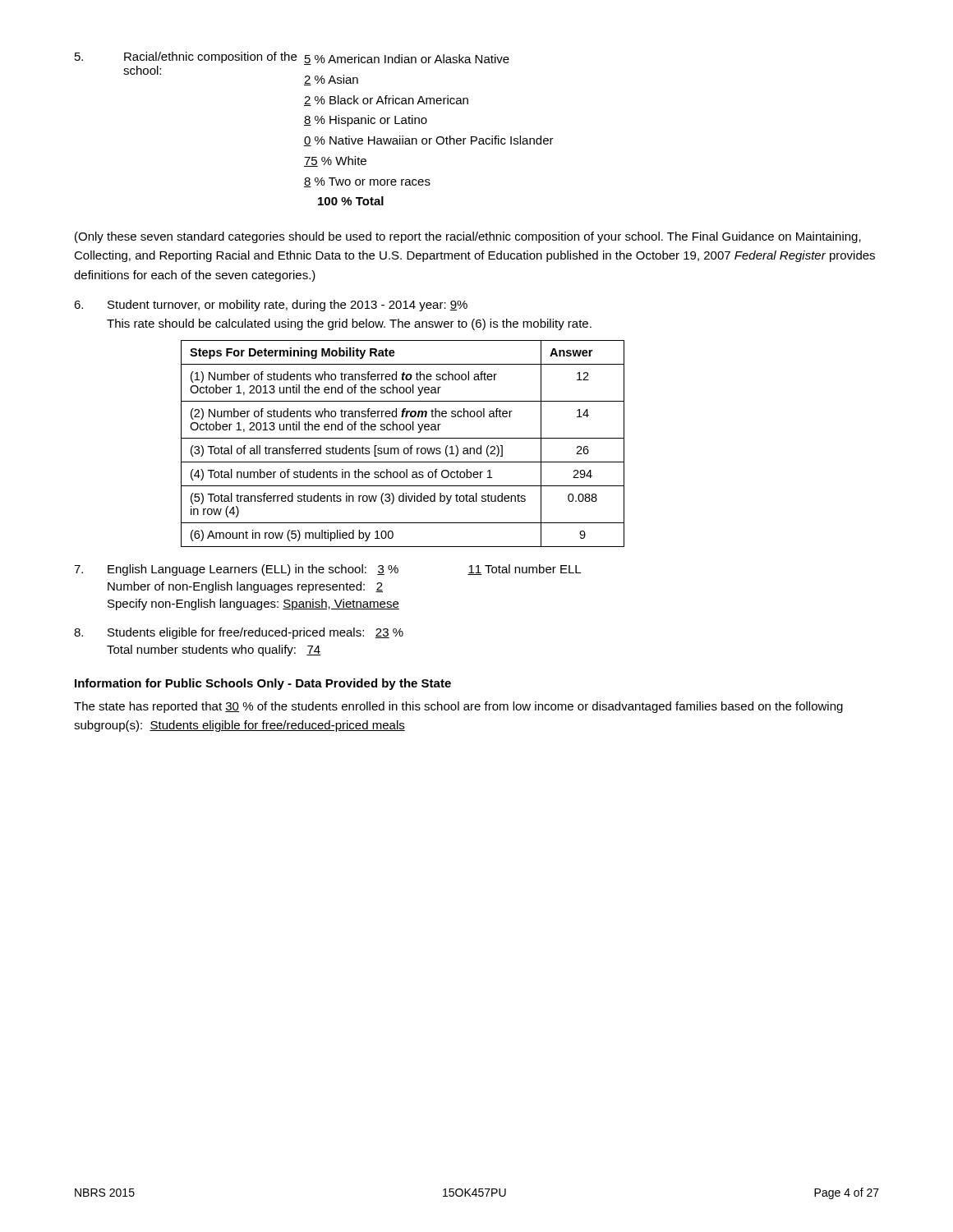Click on the text block starting "6. Student turnover, or"

(x=476, y=304)
